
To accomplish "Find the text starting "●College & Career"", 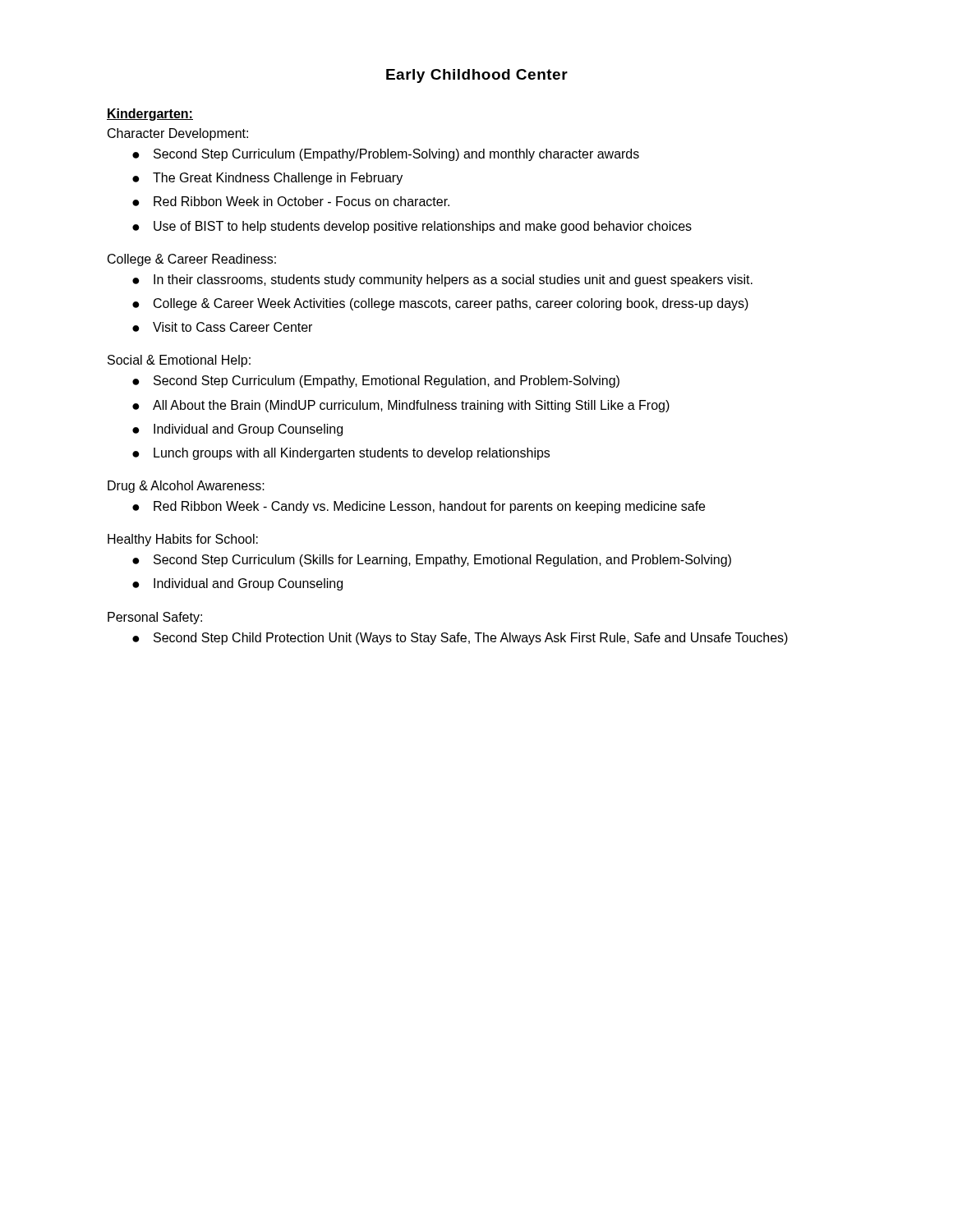I will (489, 304).
